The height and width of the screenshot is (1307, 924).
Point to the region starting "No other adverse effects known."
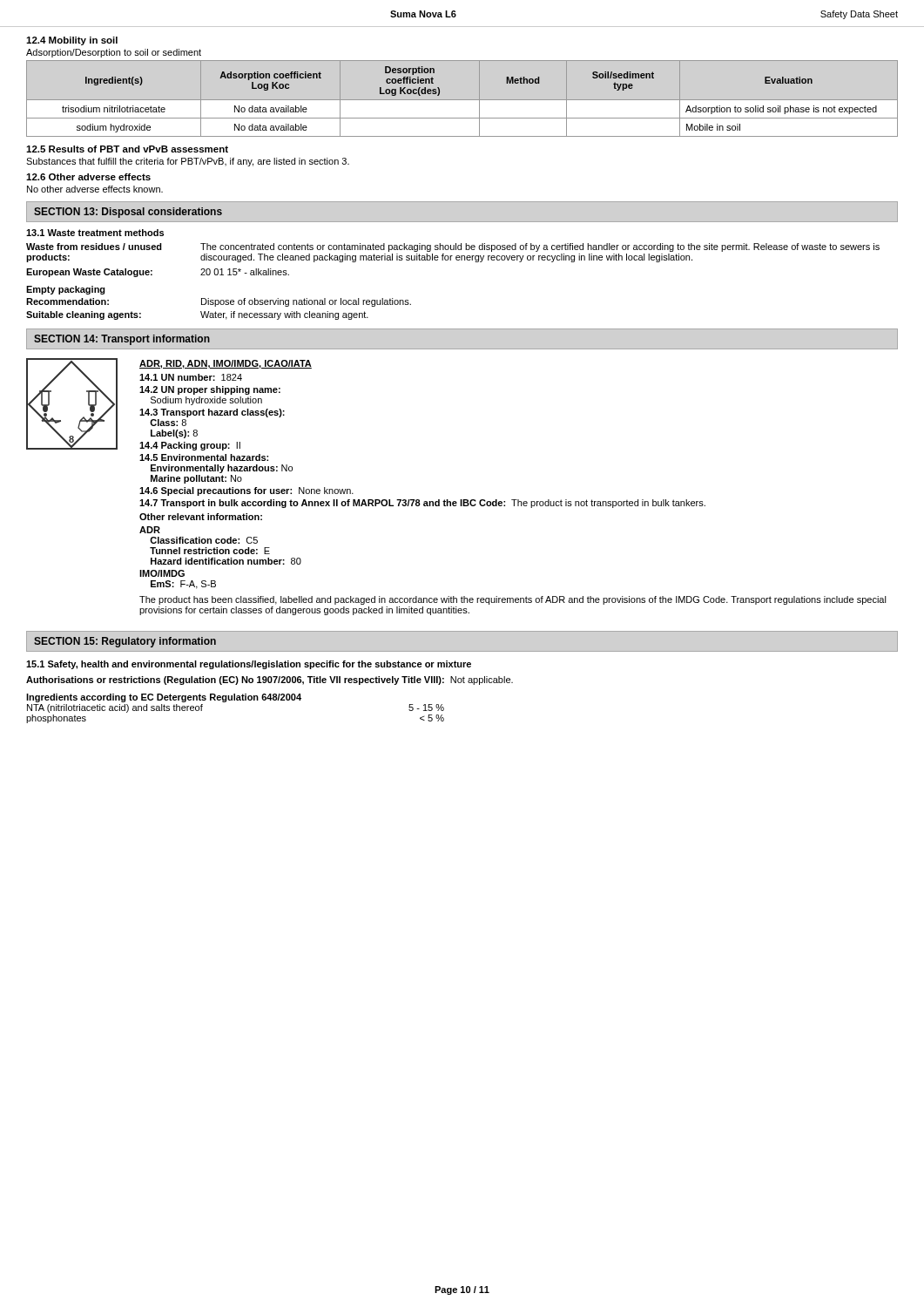[x=95, y=189]
